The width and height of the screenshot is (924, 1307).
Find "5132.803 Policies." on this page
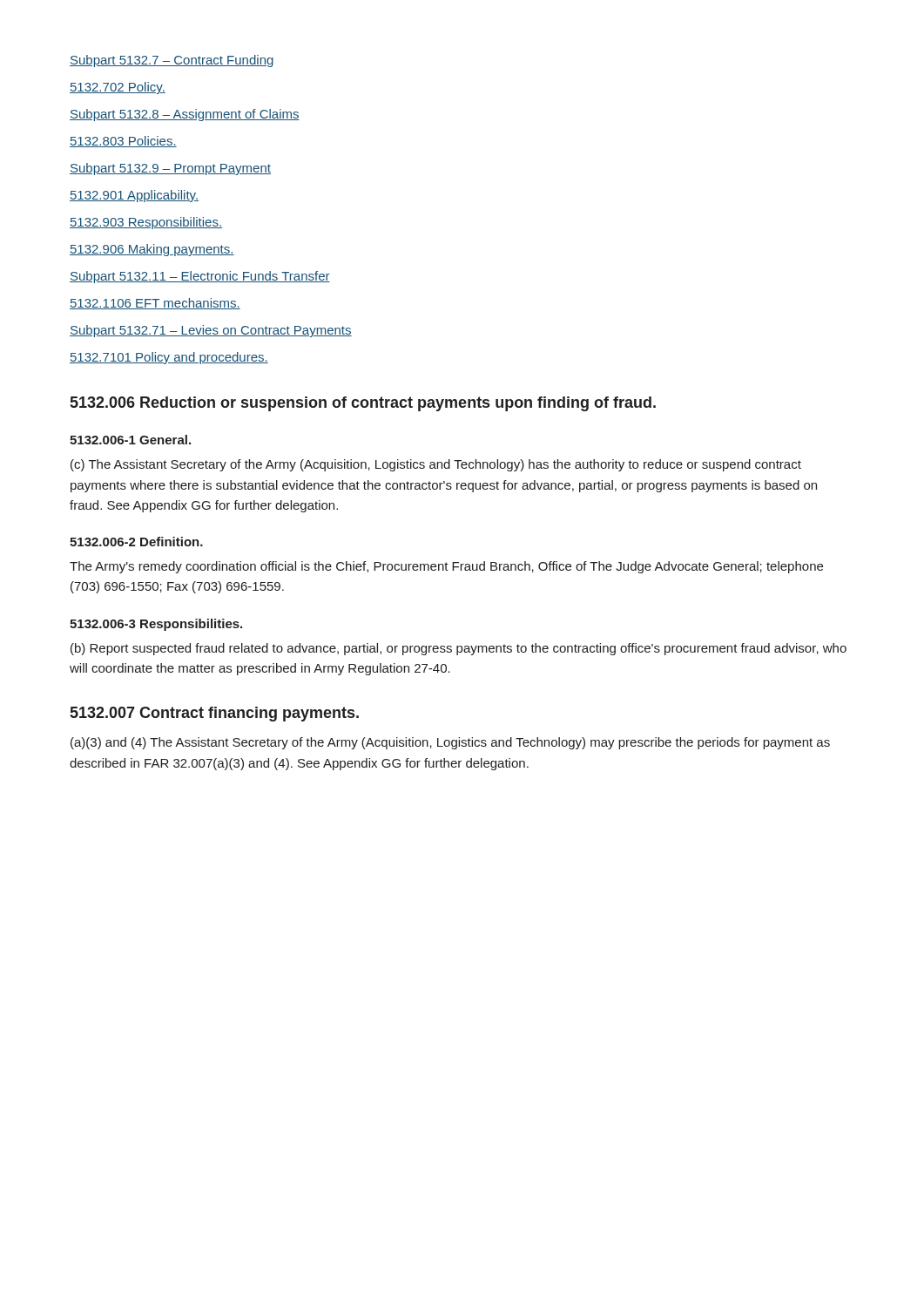123,142
